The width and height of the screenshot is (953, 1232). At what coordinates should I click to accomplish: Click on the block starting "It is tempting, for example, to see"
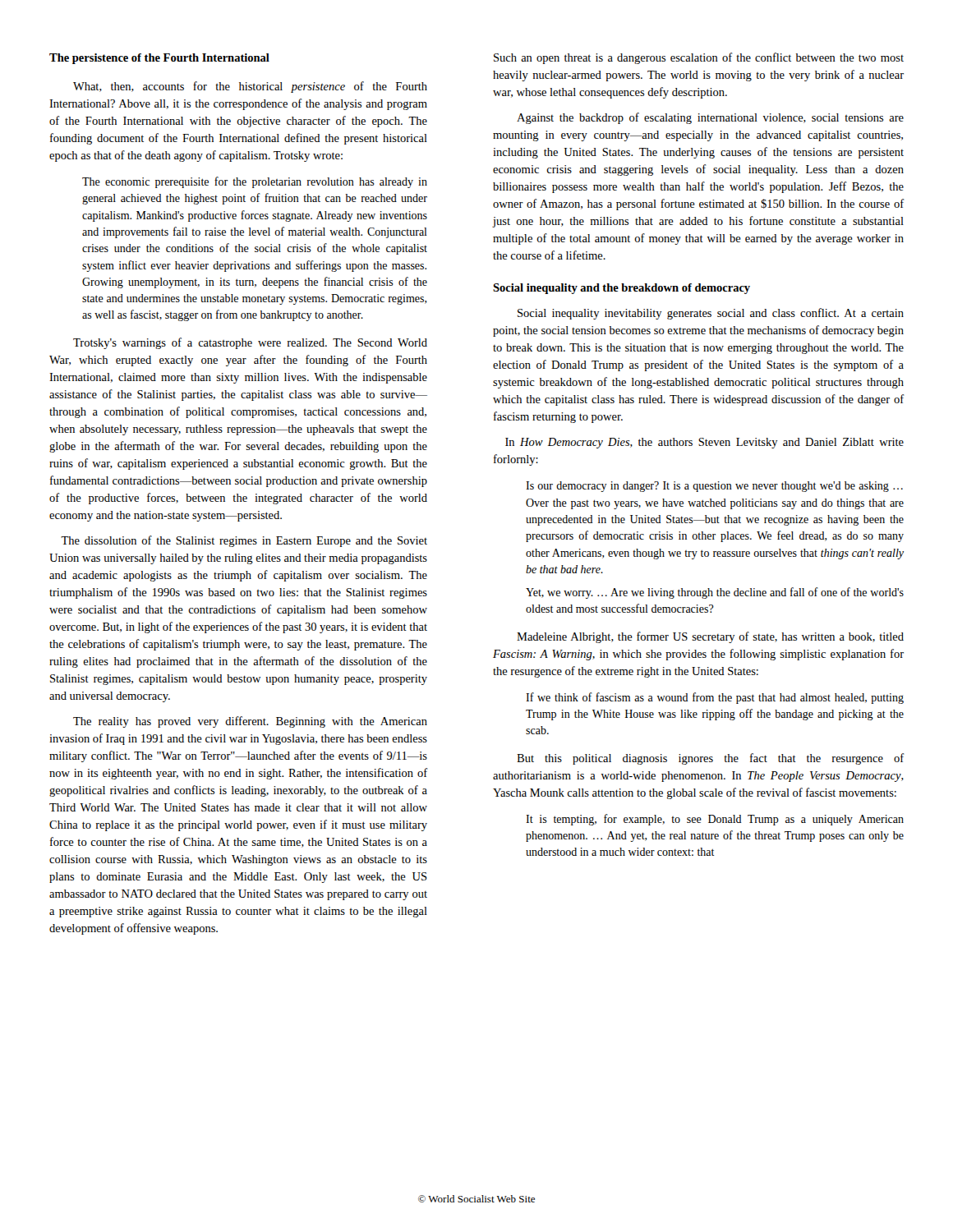click(x=715, y=836)
